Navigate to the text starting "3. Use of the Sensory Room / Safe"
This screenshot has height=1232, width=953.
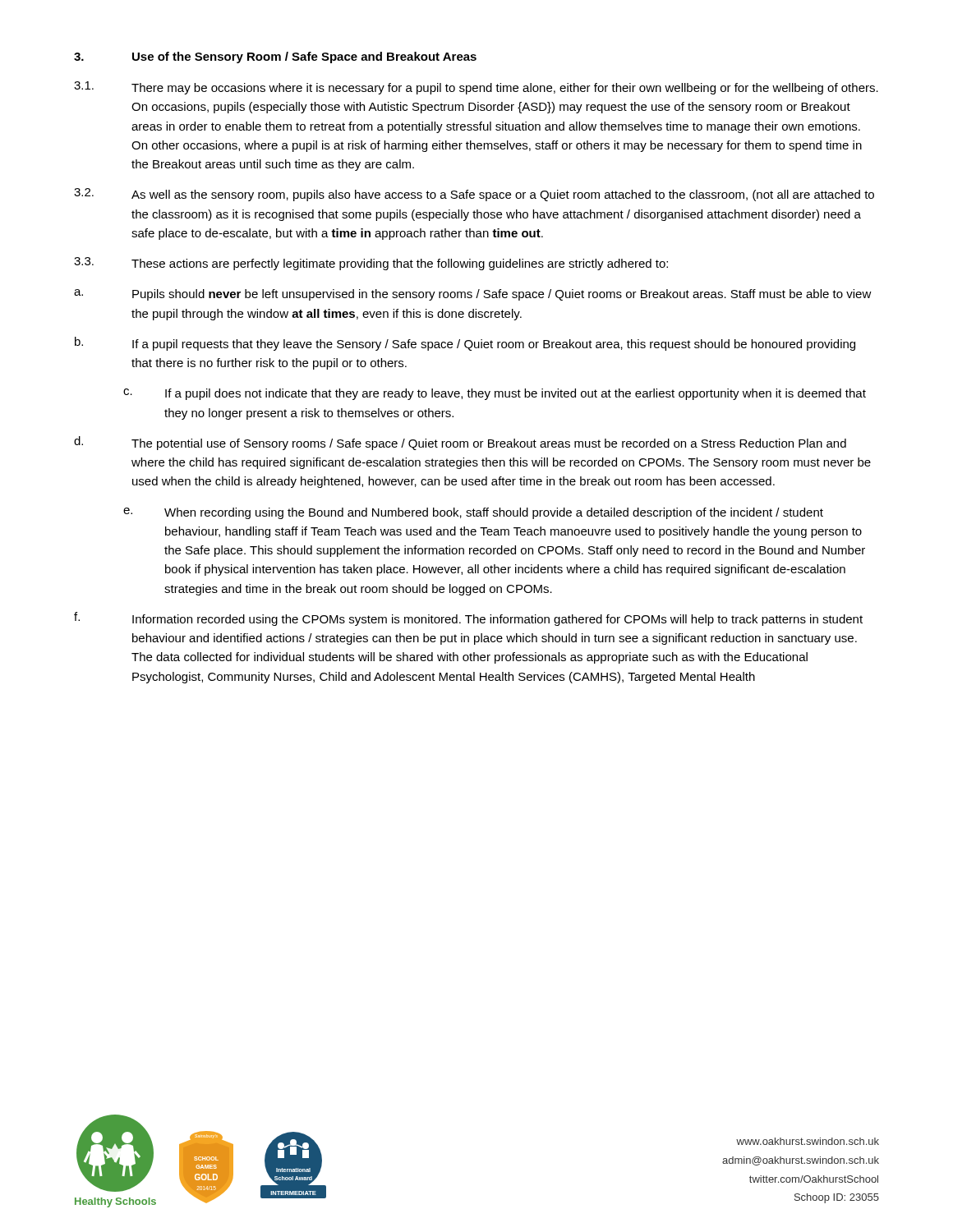pos(275,56)
